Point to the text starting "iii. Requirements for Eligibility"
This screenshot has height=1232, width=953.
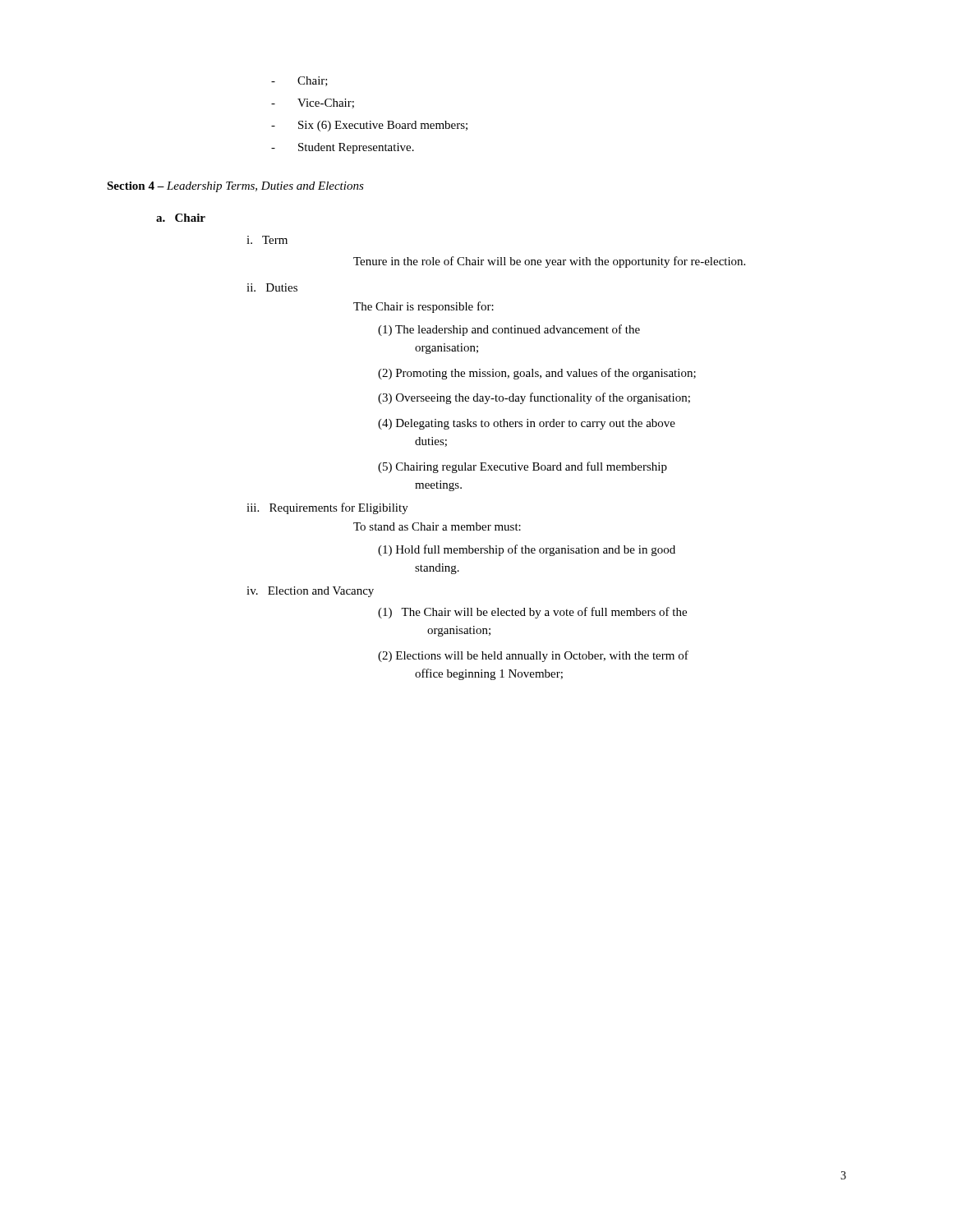click(x=327, y=507)
